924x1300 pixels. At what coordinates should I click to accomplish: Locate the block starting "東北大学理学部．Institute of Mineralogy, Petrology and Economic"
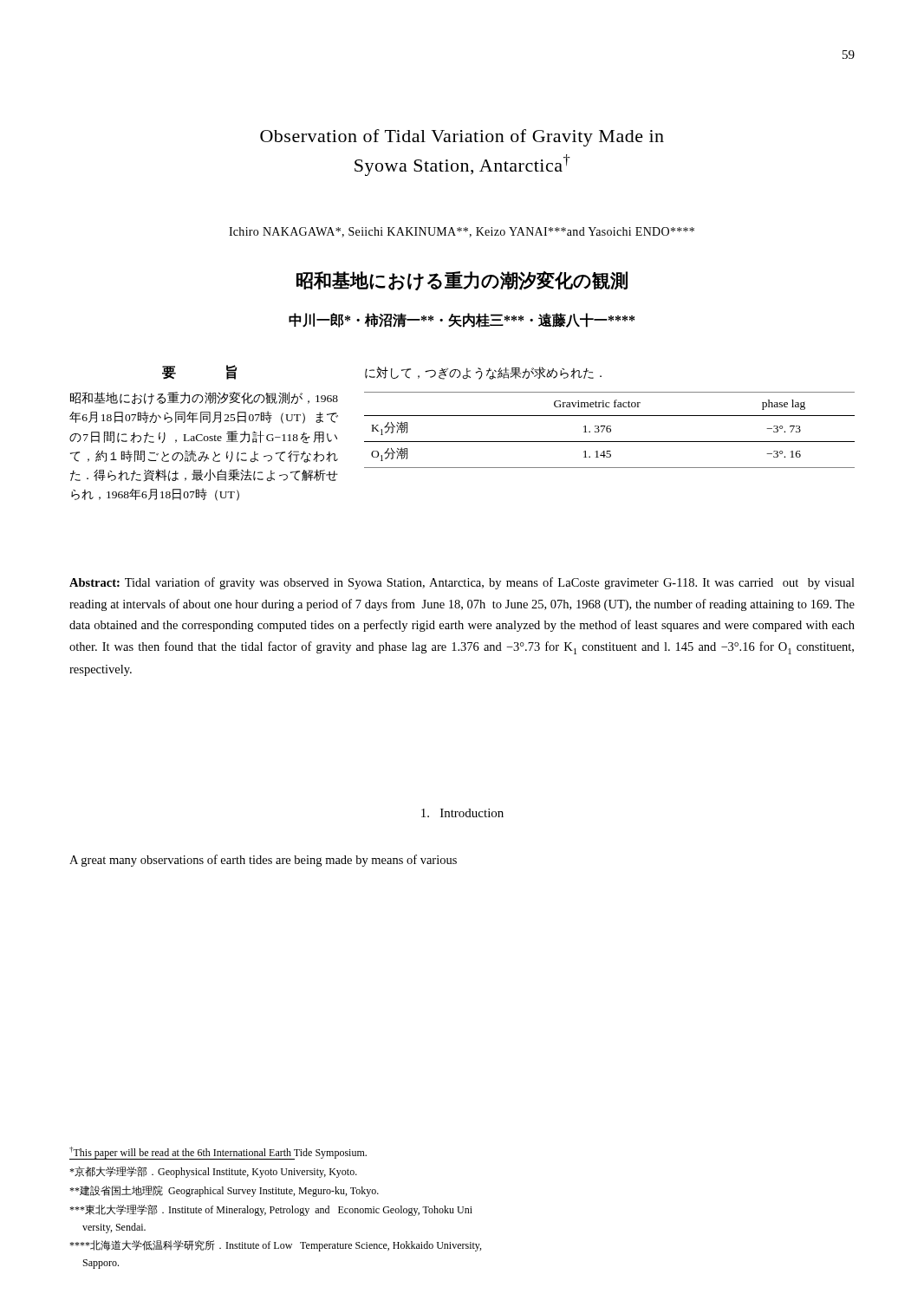tap(271, 1218)
